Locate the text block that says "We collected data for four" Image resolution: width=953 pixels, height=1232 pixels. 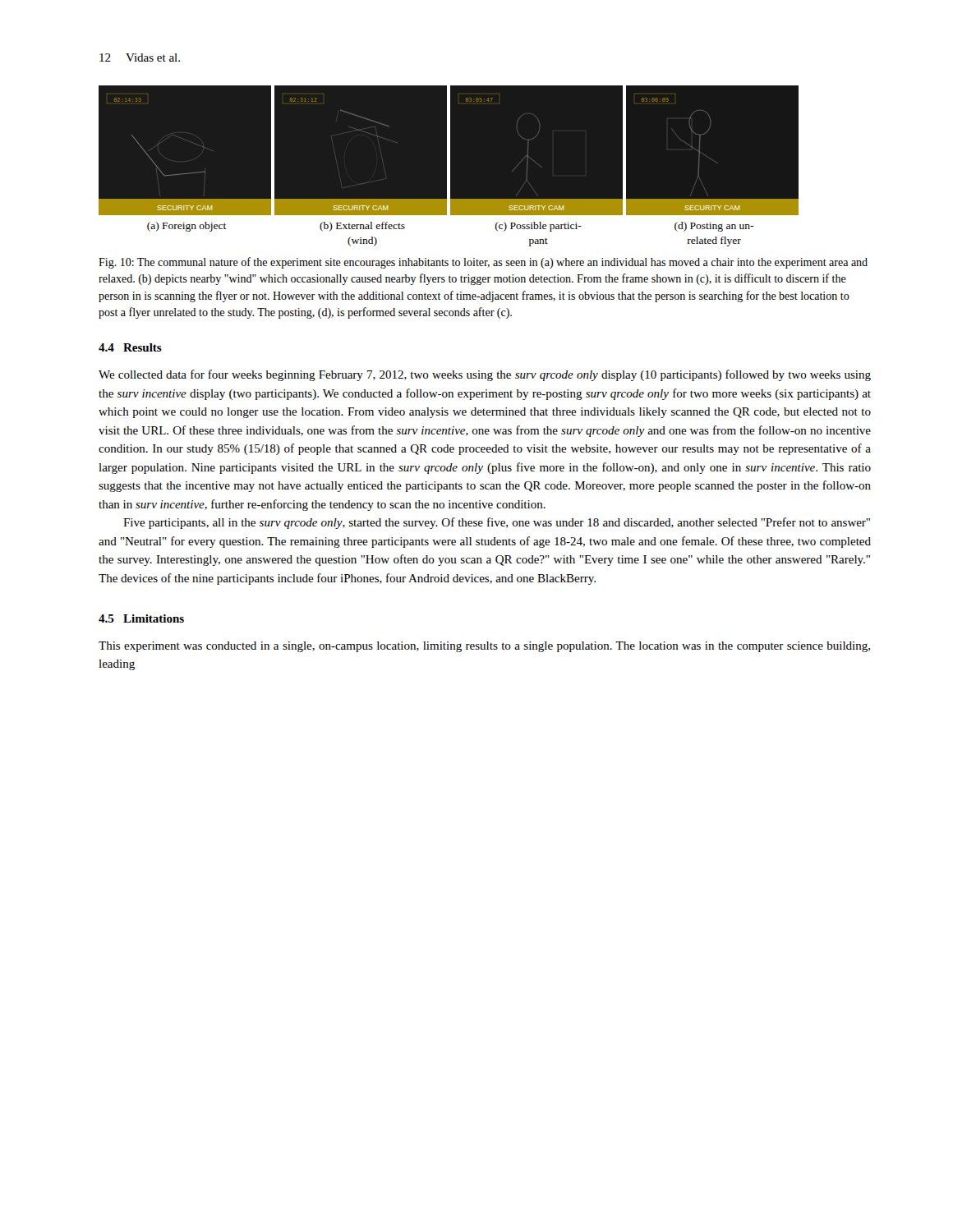pyautogui.click(x=485, y=439)
